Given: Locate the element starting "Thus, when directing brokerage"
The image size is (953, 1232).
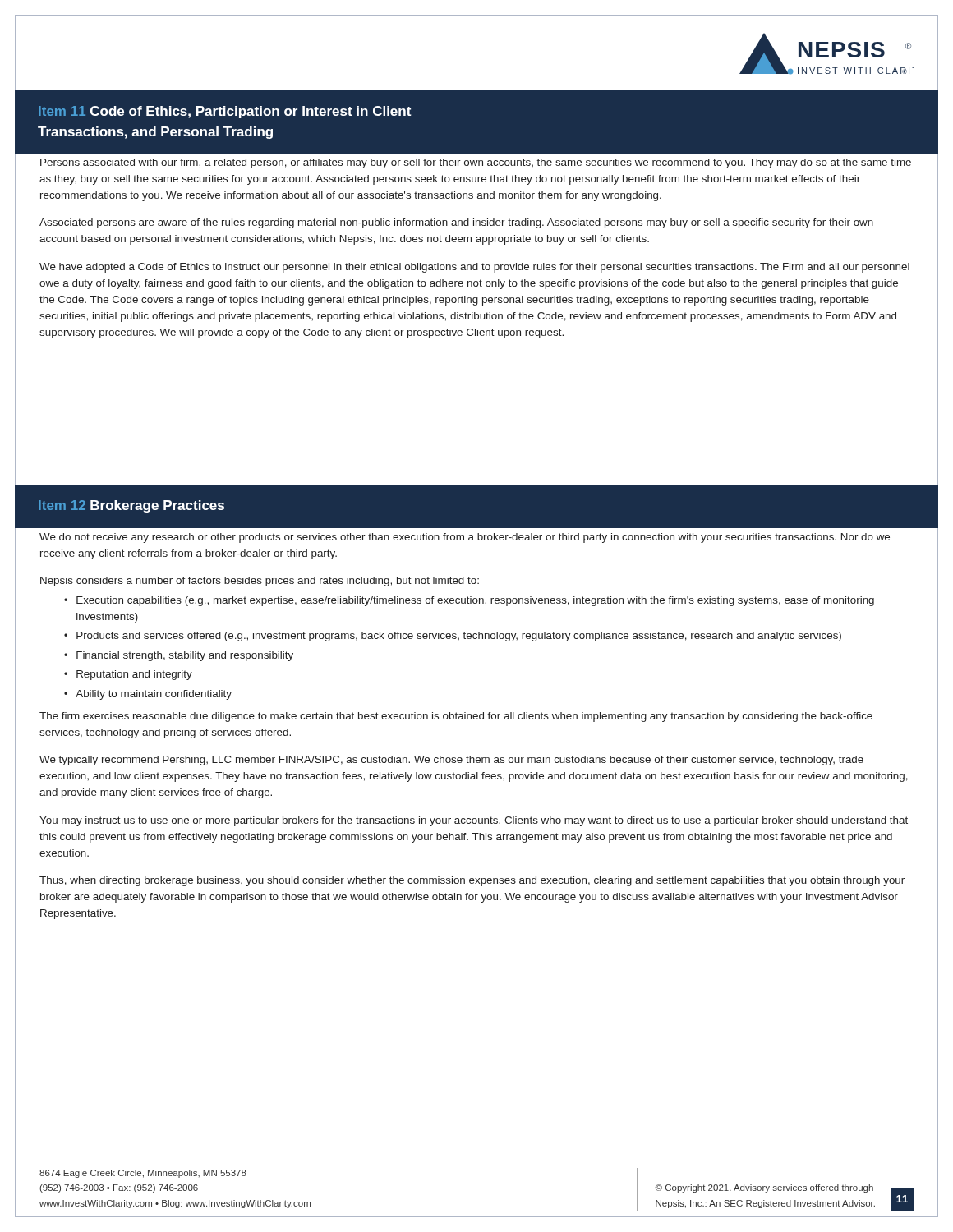Looking at the screenshot, I should (472, 896).
